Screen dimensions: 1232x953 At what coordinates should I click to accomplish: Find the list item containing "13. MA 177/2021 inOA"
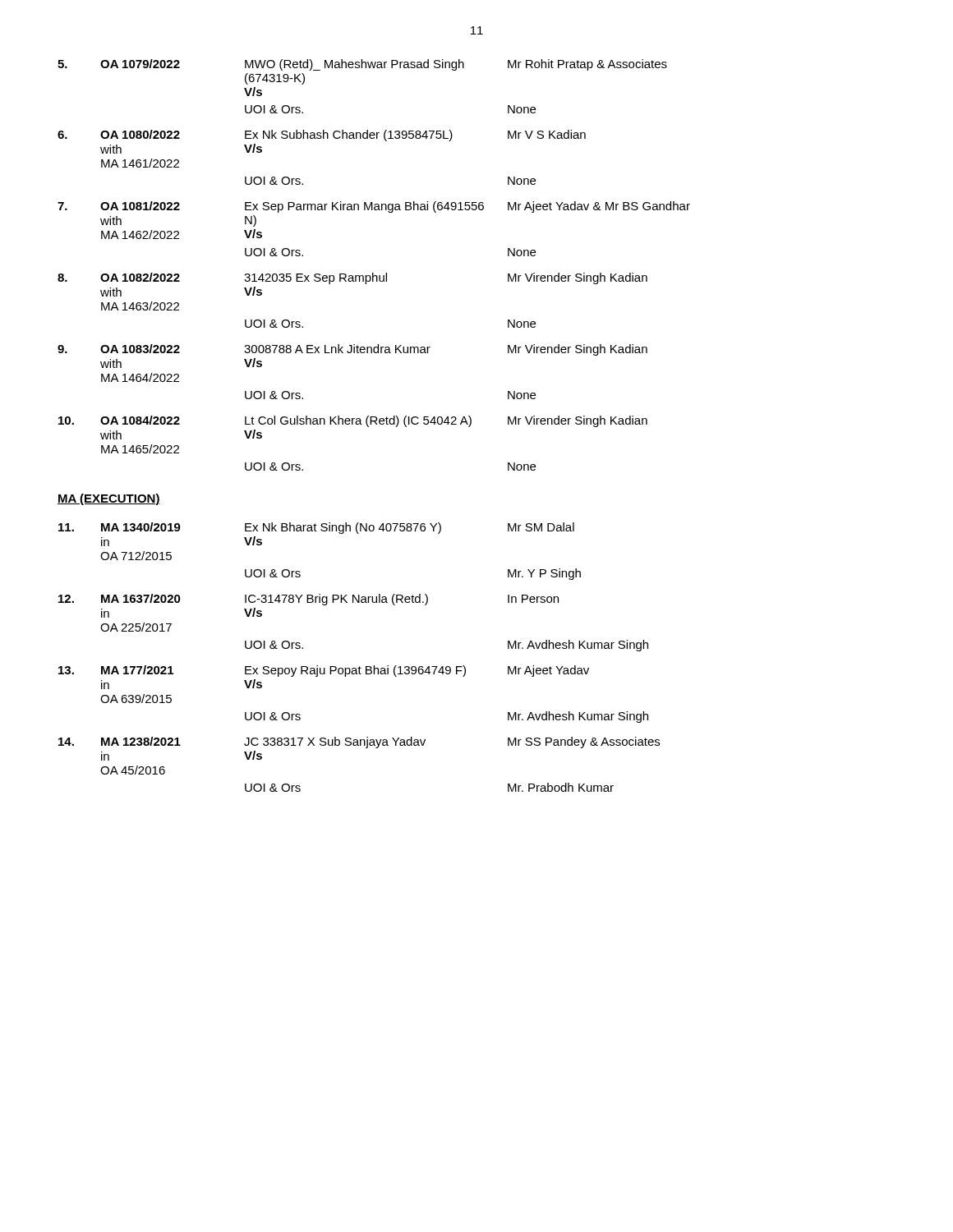pyautogui.click(x=324, y=671)
